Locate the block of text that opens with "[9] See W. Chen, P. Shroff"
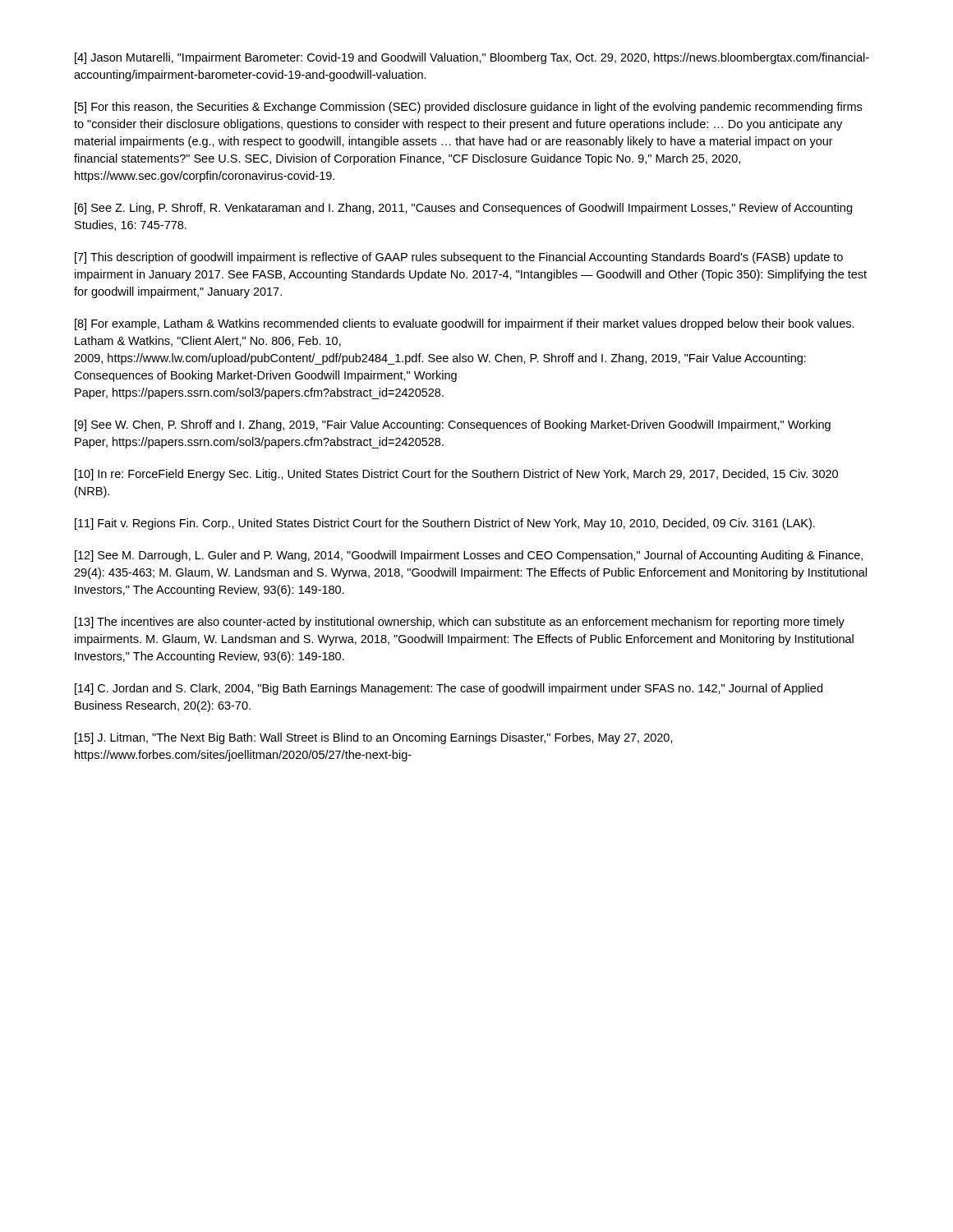Viewport: 953px width, 1232px height. (x=453, y=433)
